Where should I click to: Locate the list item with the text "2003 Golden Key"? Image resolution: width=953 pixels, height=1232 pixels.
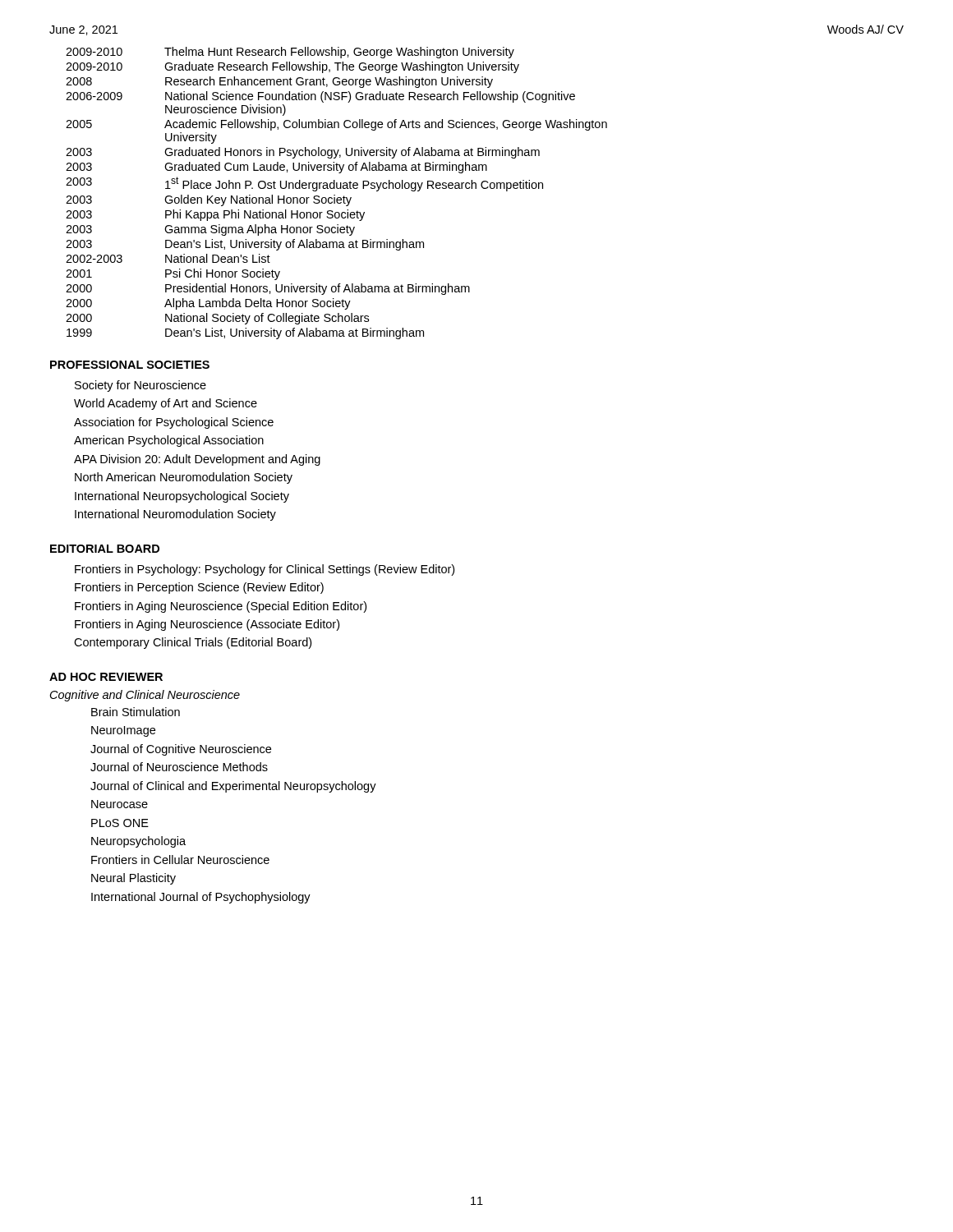476,199
